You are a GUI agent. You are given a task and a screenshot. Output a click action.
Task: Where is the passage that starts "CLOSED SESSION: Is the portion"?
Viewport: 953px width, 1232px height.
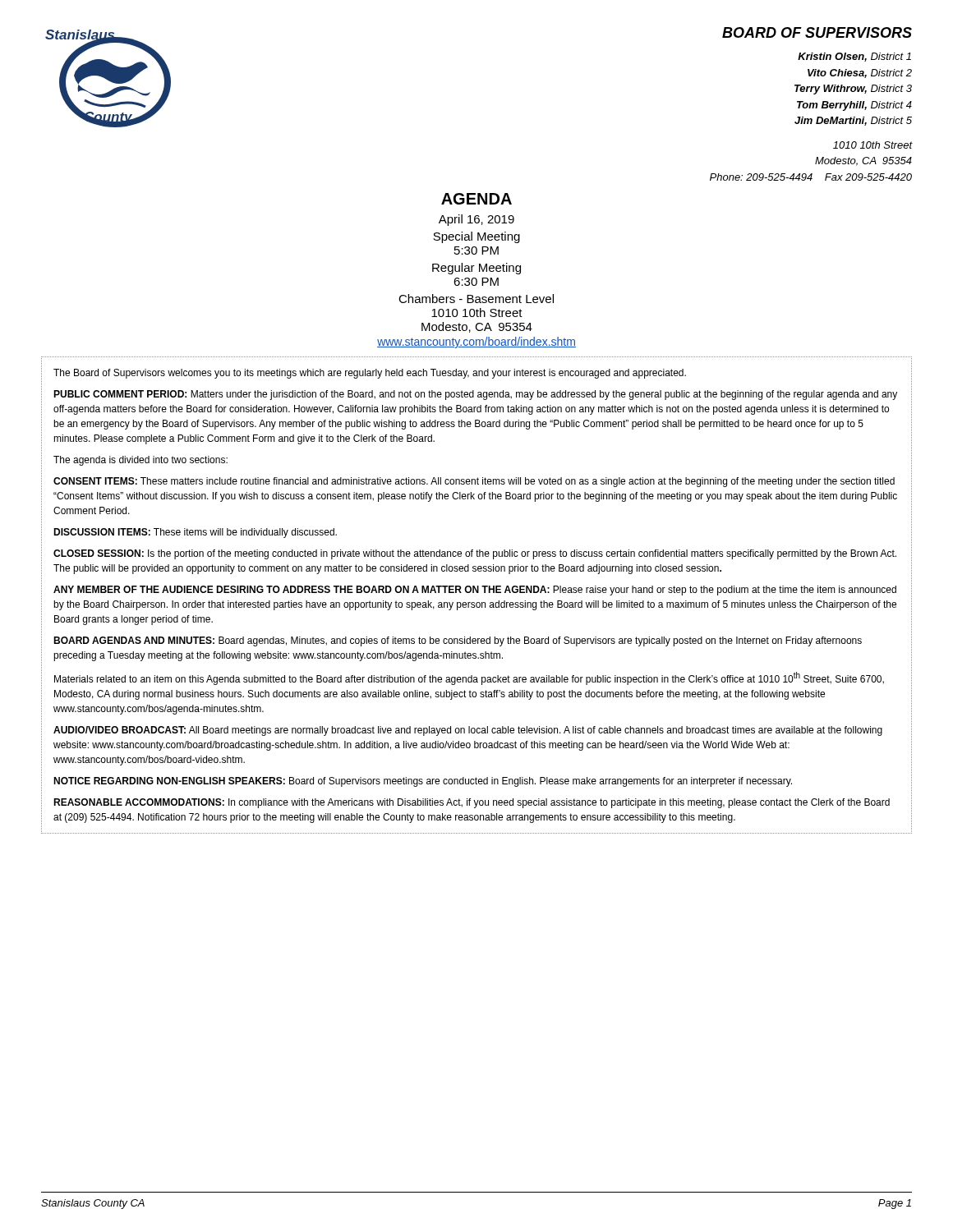(475, 561)
